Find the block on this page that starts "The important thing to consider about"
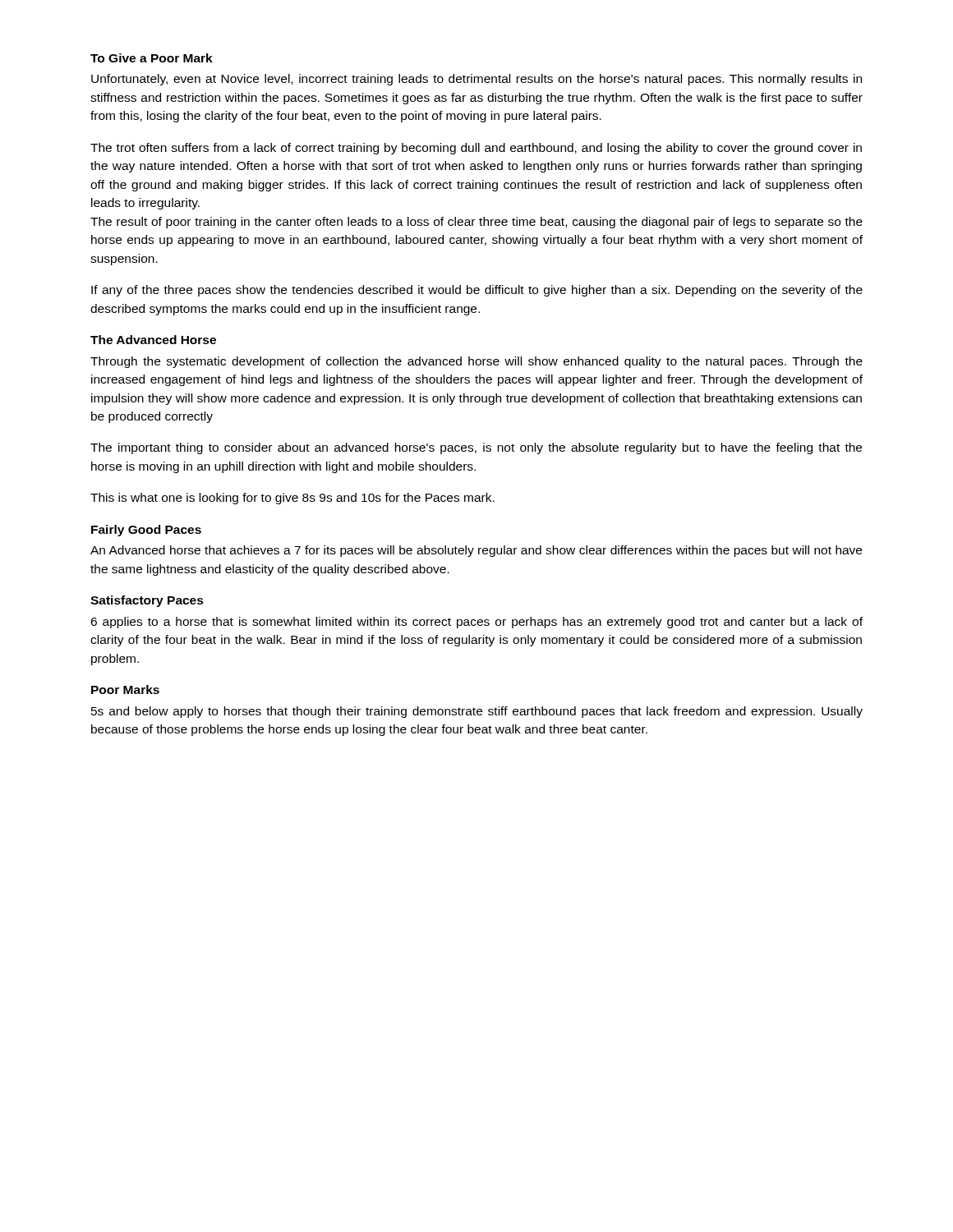Image resolution: width=953 pixels, height=1232 pixels. [x=476, y=457]
